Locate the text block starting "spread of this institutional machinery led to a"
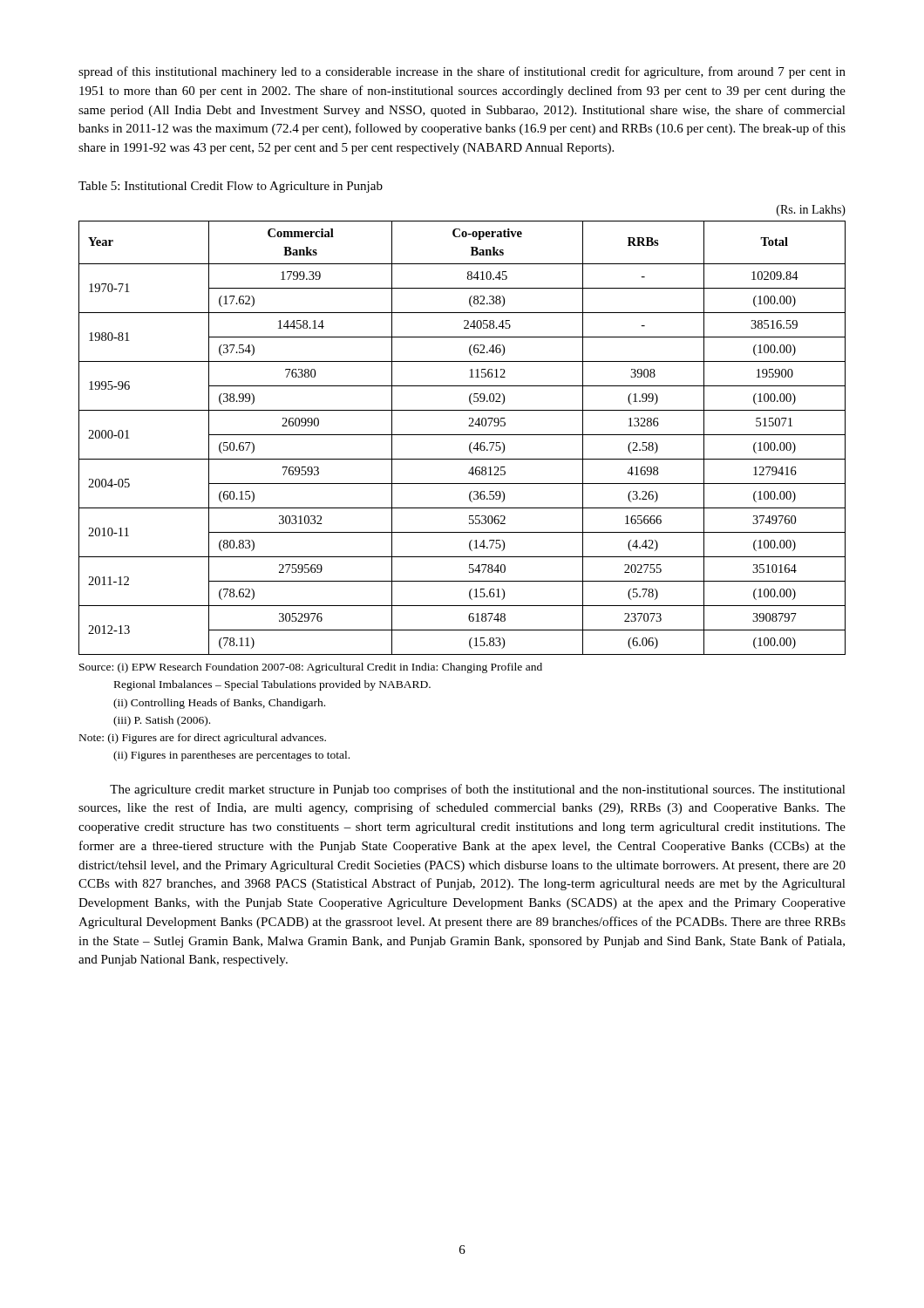Image resolution: width=924 pixels, height=1308 pixels. tap(462, 109)
